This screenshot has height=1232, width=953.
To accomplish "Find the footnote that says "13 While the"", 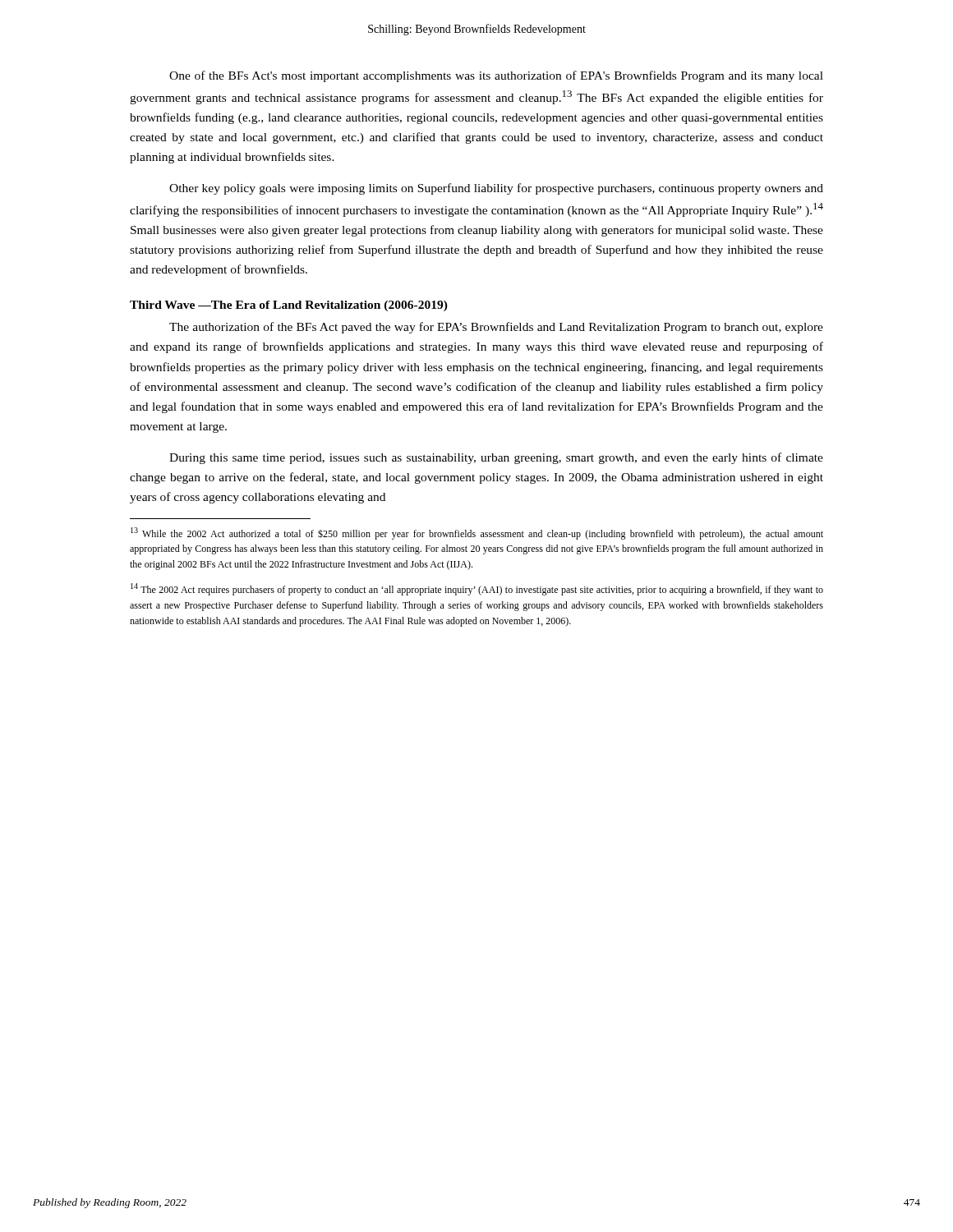I will point(476,548).
